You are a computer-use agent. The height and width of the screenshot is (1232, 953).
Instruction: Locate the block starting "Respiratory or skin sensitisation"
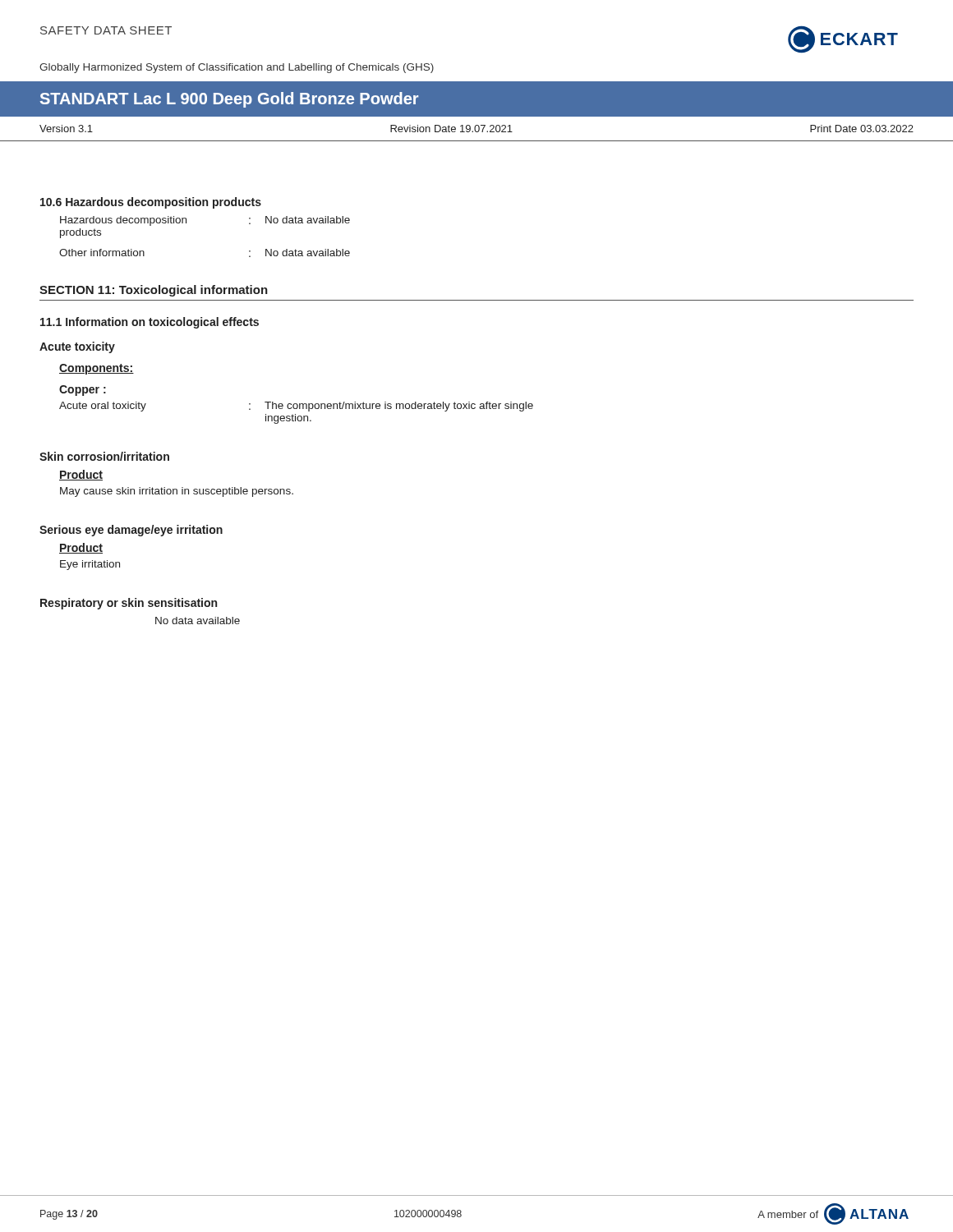click(x=129, y=603)
